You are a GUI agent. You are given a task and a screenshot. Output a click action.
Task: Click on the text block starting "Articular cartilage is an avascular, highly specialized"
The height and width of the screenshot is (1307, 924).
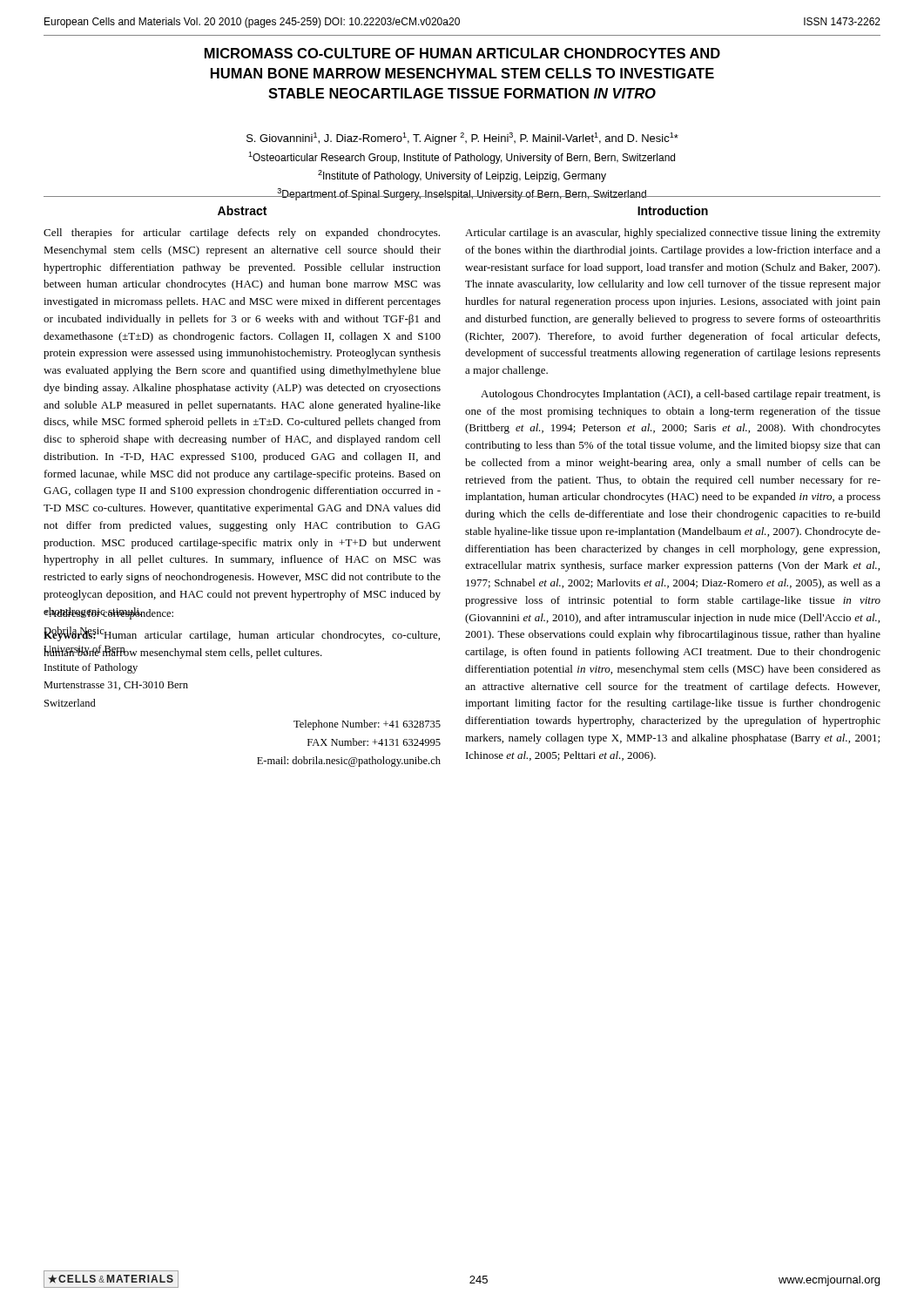[x=673, y=494]
